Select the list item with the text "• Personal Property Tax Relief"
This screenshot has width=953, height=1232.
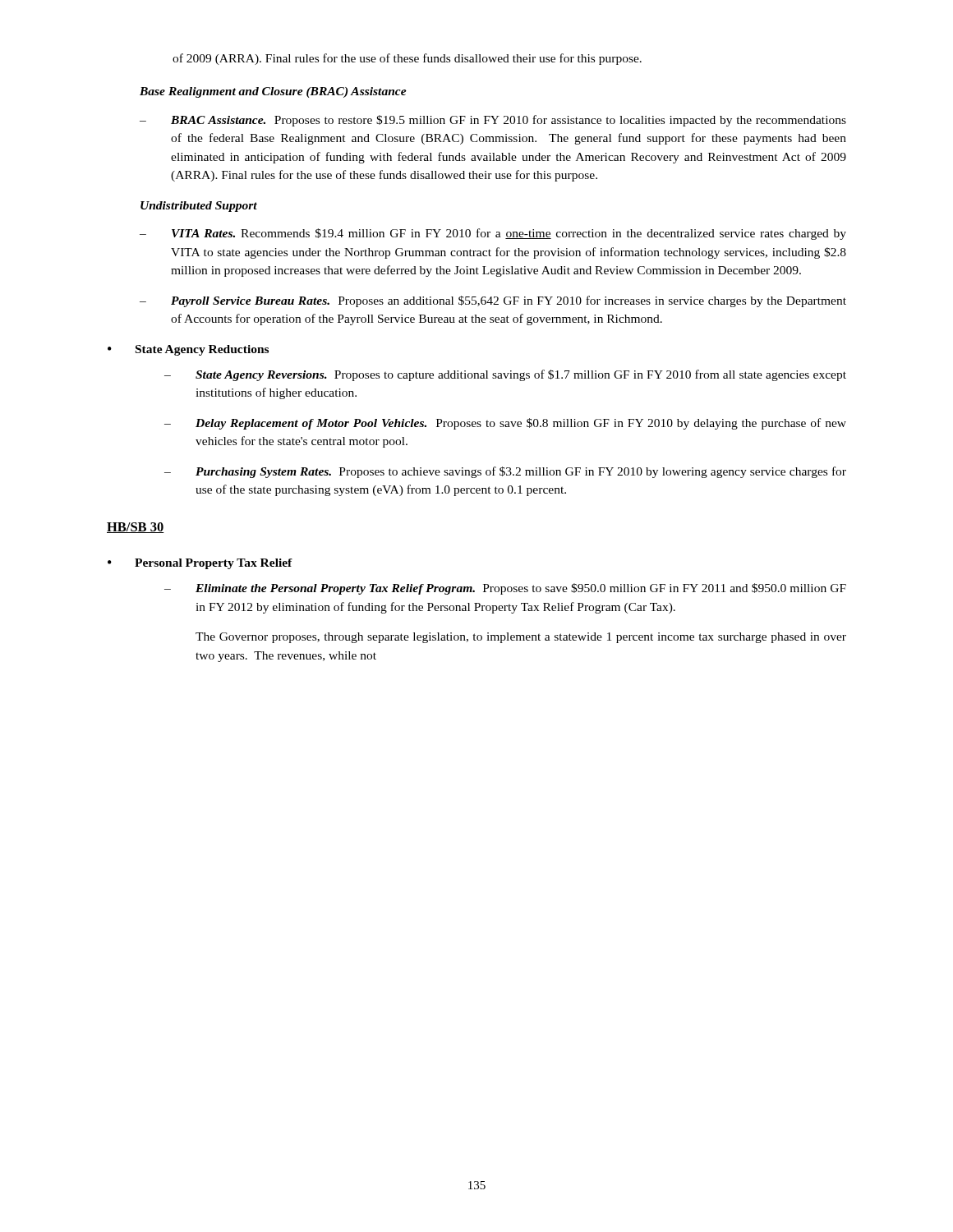click(200, 564)
